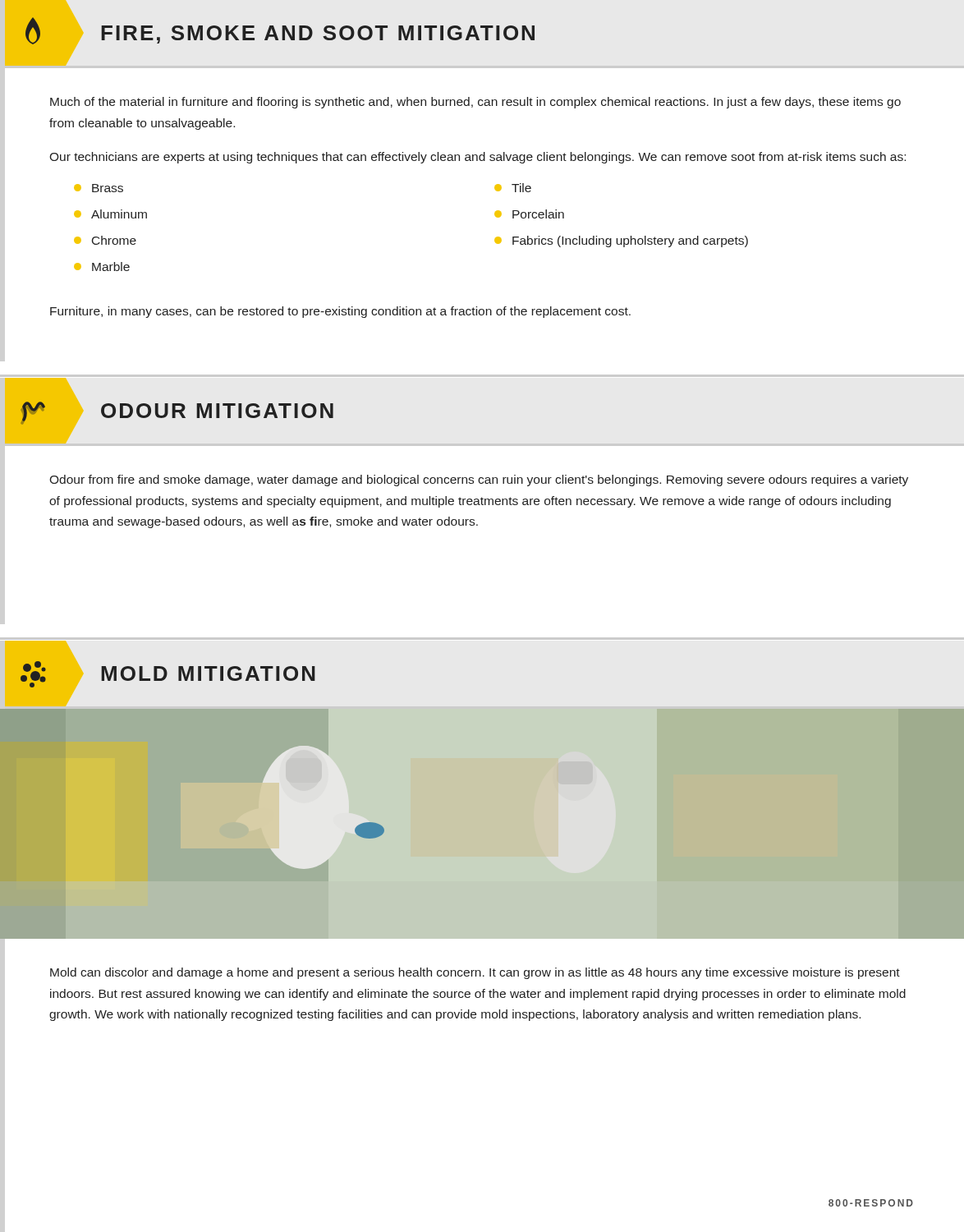Navigate to the text starting "Mold can discolor and damage a home"
This screenshot has height=1232, width=964.
(x=482, y=993)
